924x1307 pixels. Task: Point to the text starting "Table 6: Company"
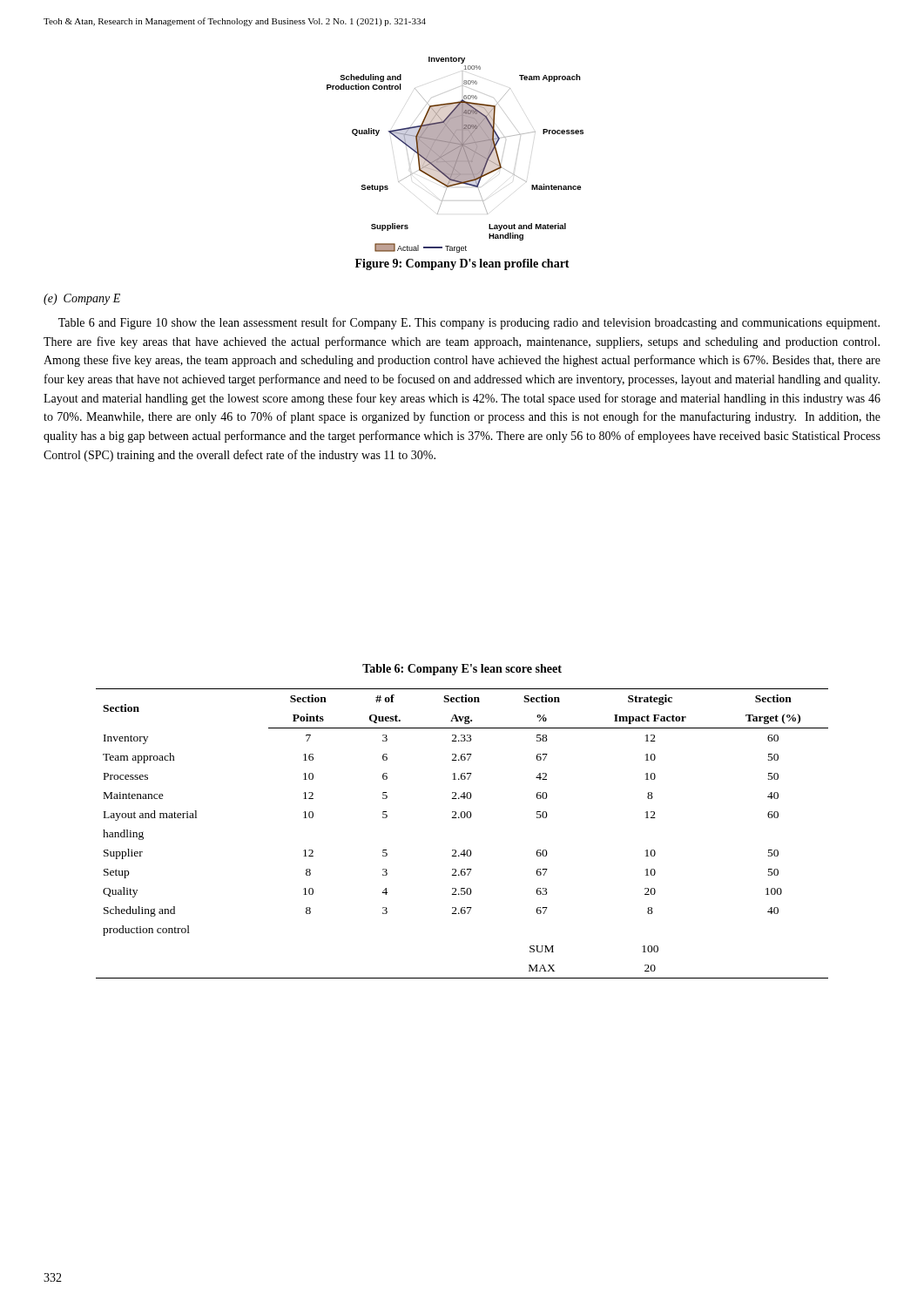(x=462, y=669)
